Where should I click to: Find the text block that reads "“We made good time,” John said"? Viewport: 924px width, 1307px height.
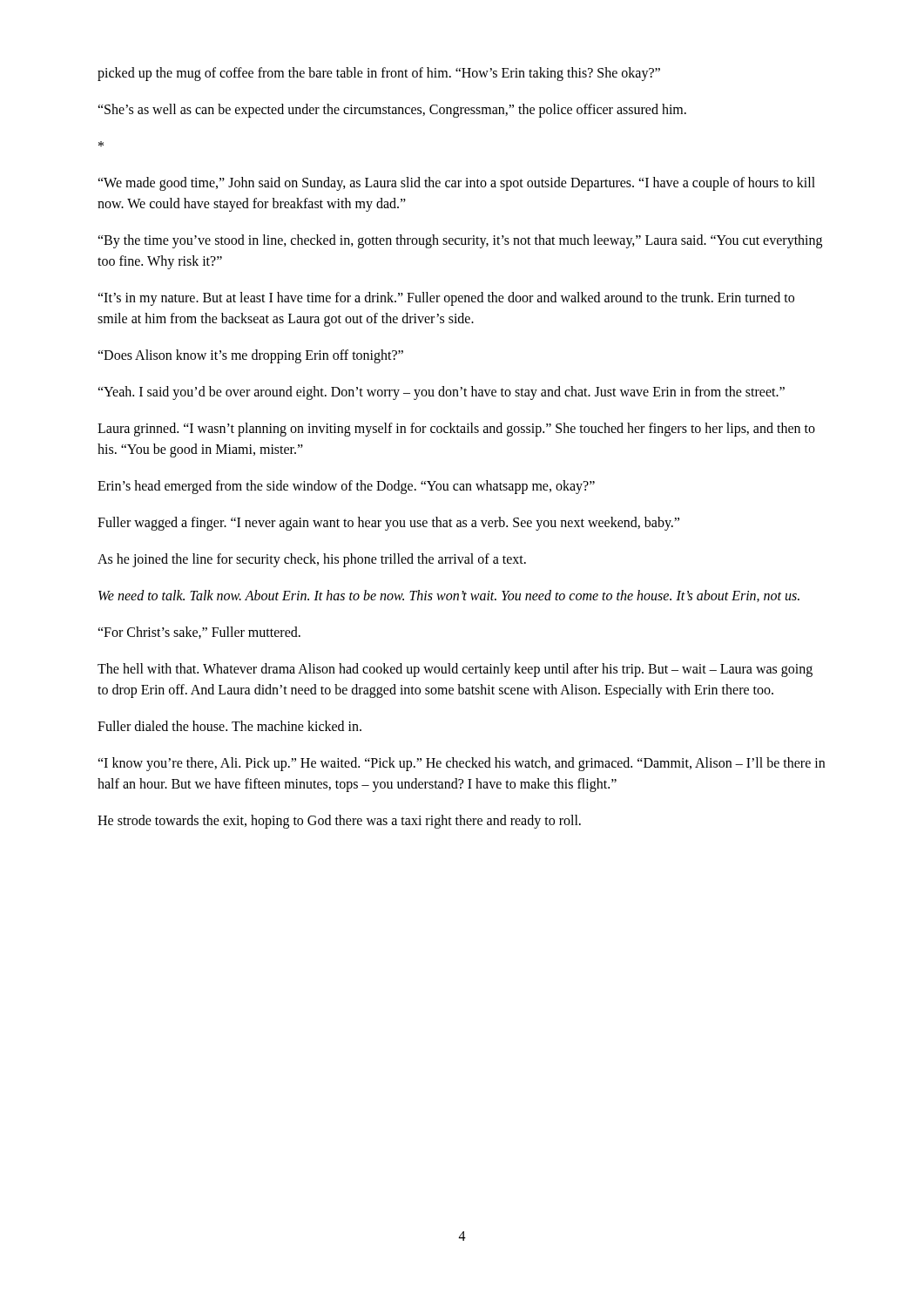pos(456,193)
